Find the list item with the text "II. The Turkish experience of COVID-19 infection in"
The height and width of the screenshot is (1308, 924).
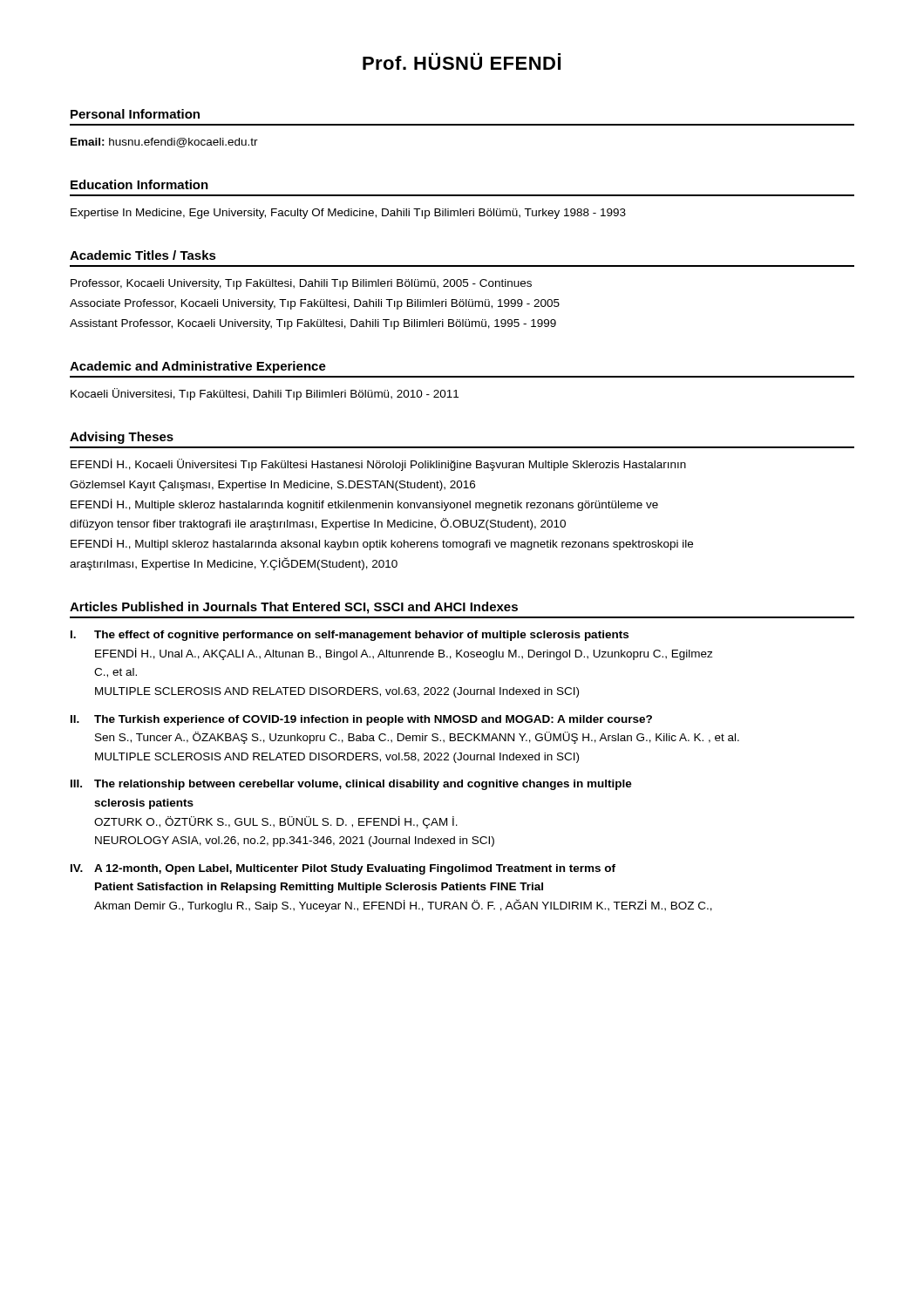[405, 738]
